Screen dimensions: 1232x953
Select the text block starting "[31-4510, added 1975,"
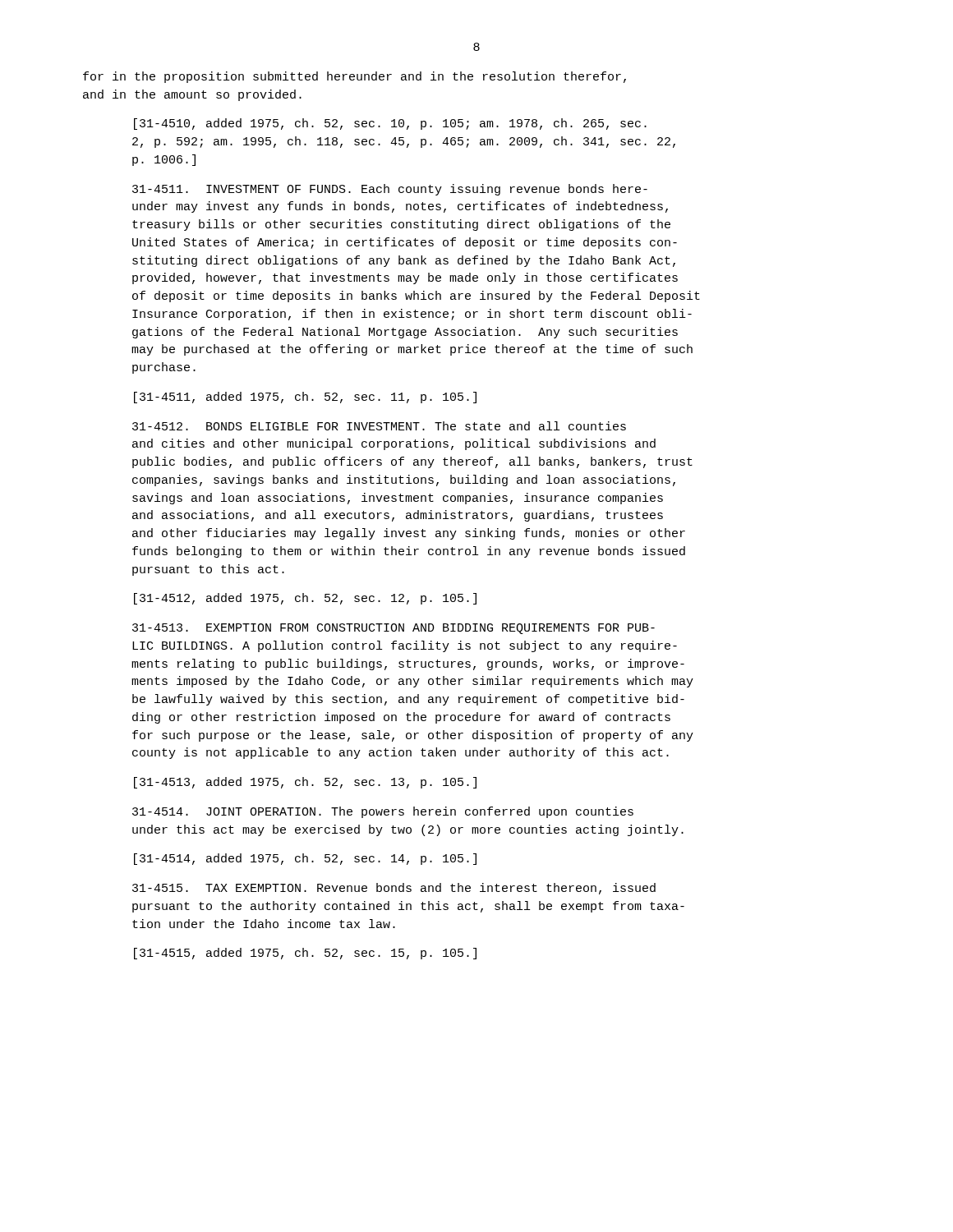click(x=405, y=142)
